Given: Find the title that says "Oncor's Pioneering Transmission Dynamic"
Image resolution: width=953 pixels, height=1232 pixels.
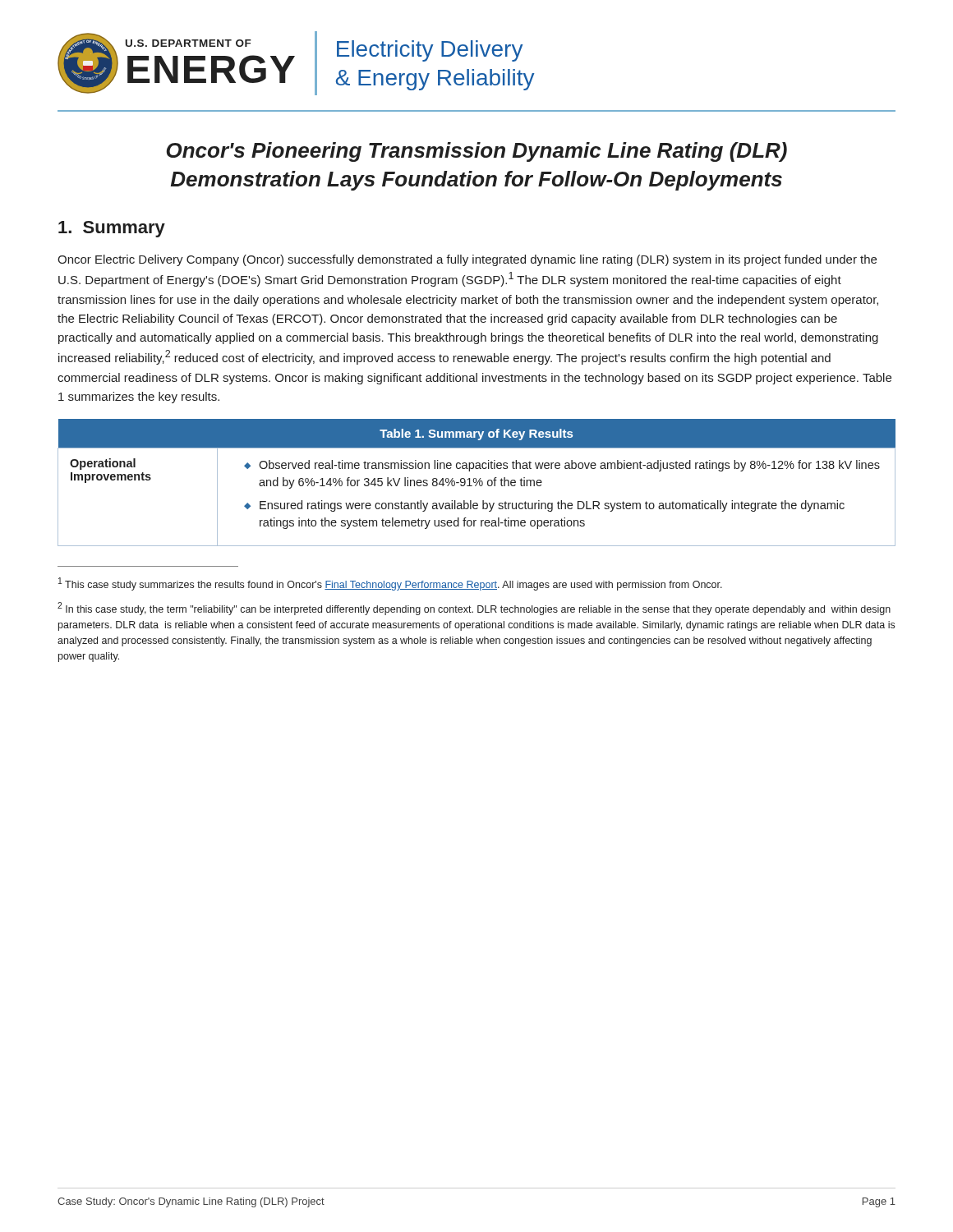Looking at the screenshot, I should click(476, 165).
